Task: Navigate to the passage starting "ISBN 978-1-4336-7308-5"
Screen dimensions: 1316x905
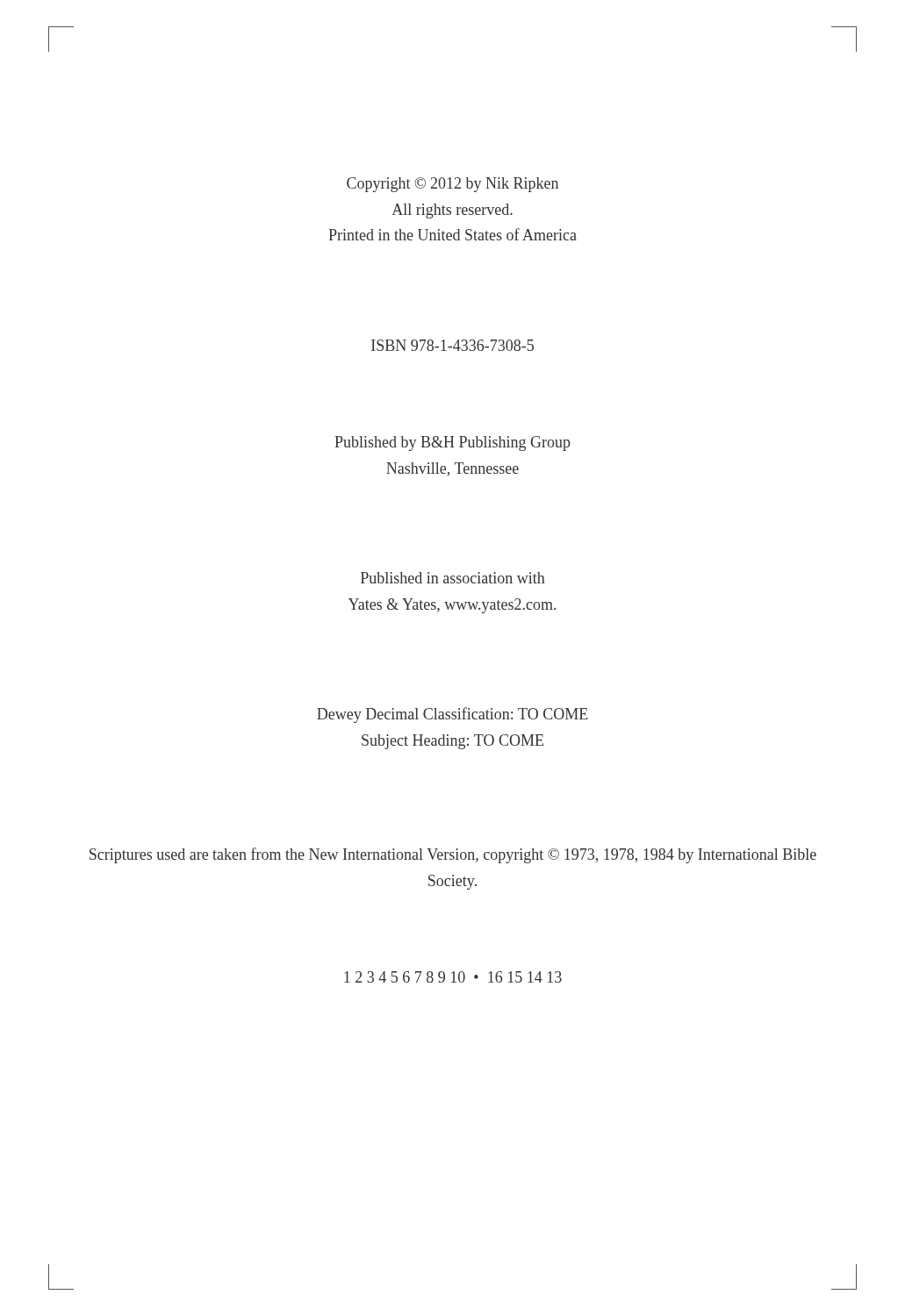Action: pyautogui.click(x=452, y=346)
